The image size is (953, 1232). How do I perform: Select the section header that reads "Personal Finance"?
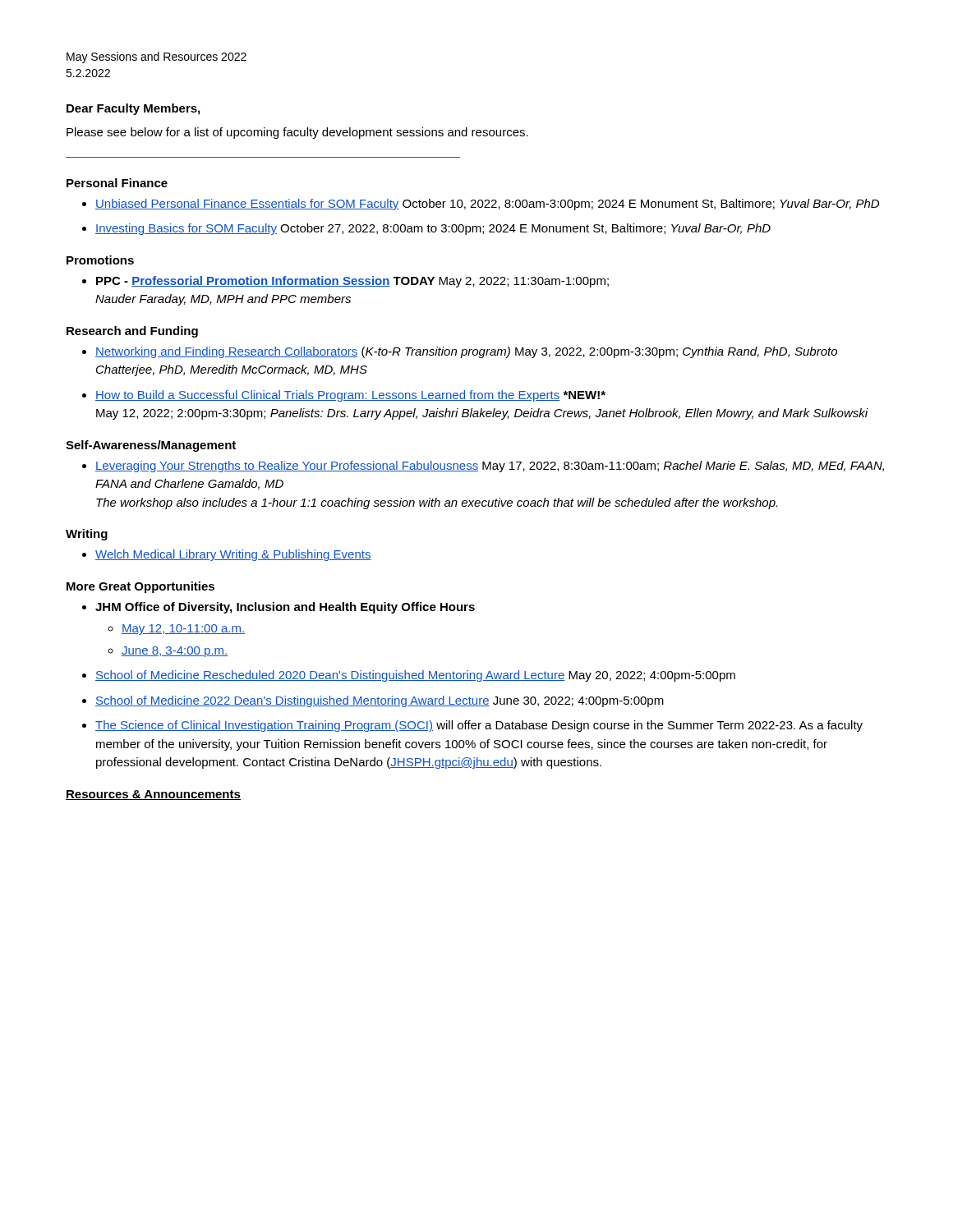(x=117, y=183)
